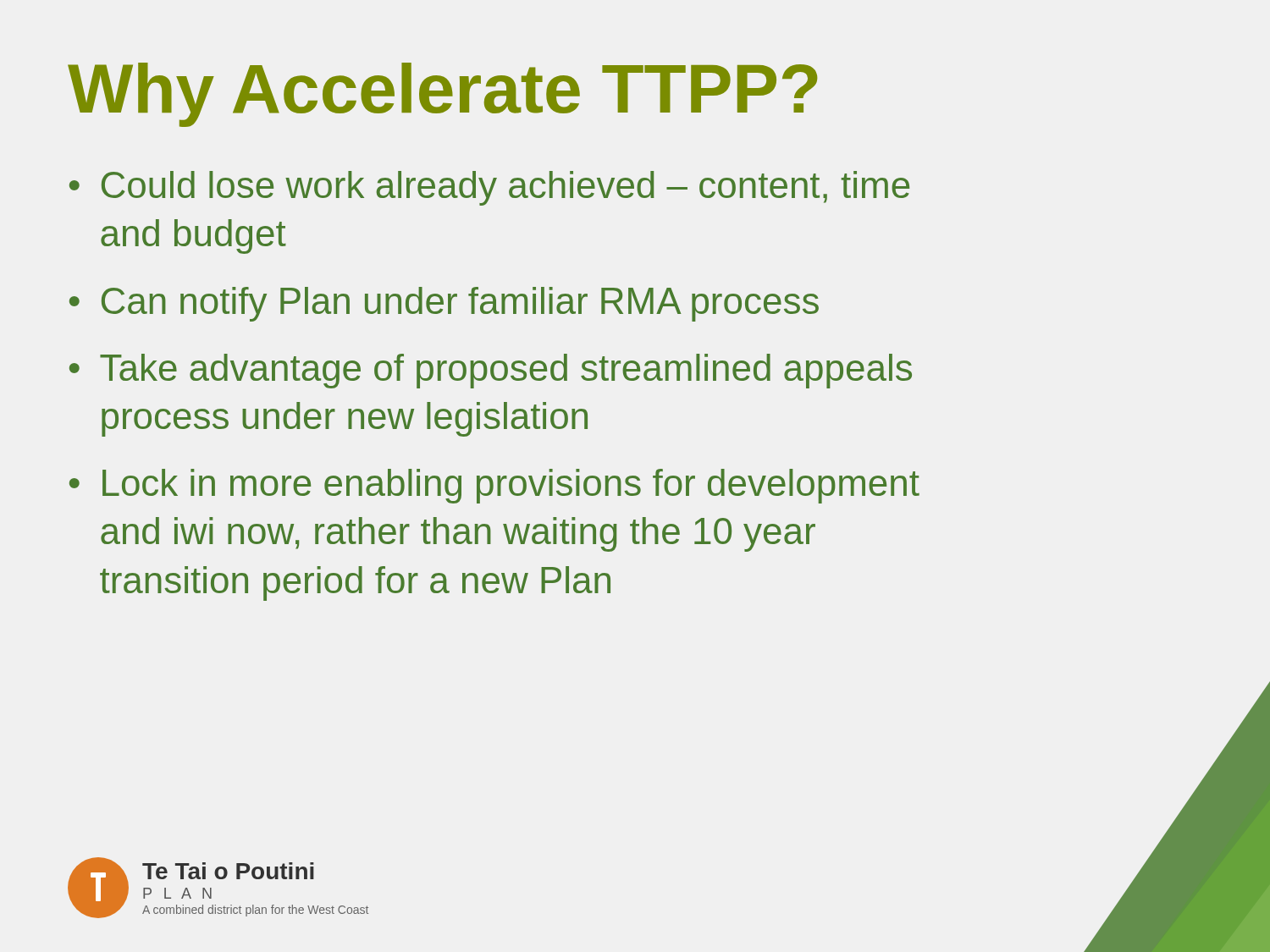Click on the title with the text "Why Accelerate TTPP?"
Screen dimensions: 952x1270
point(444,89)
